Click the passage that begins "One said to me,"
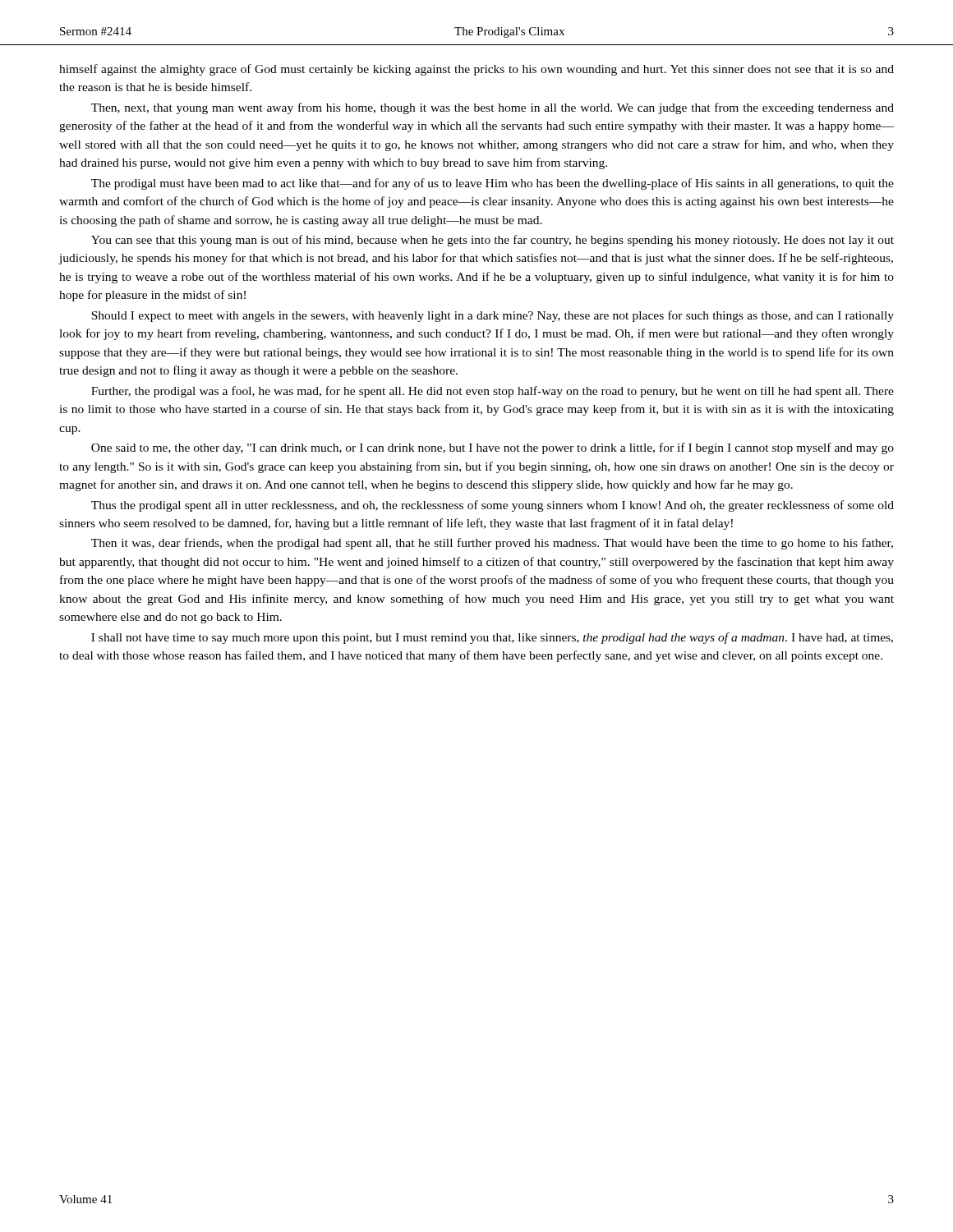The height and width of the screenshot is (1232, 953). [x=476, y=466]
